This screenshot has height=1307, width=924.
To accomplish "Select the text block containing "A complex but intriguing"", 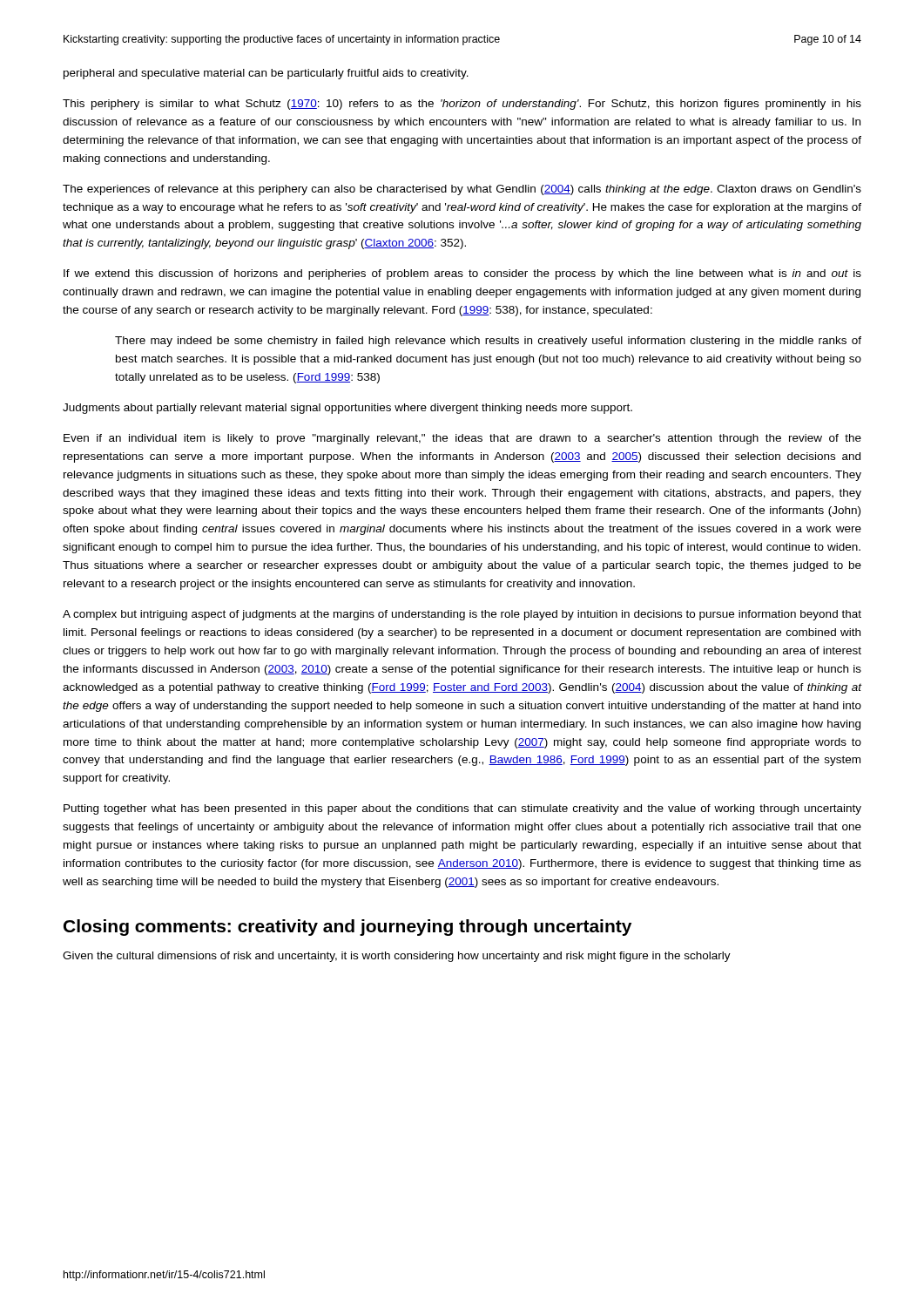I will (462, 696).
